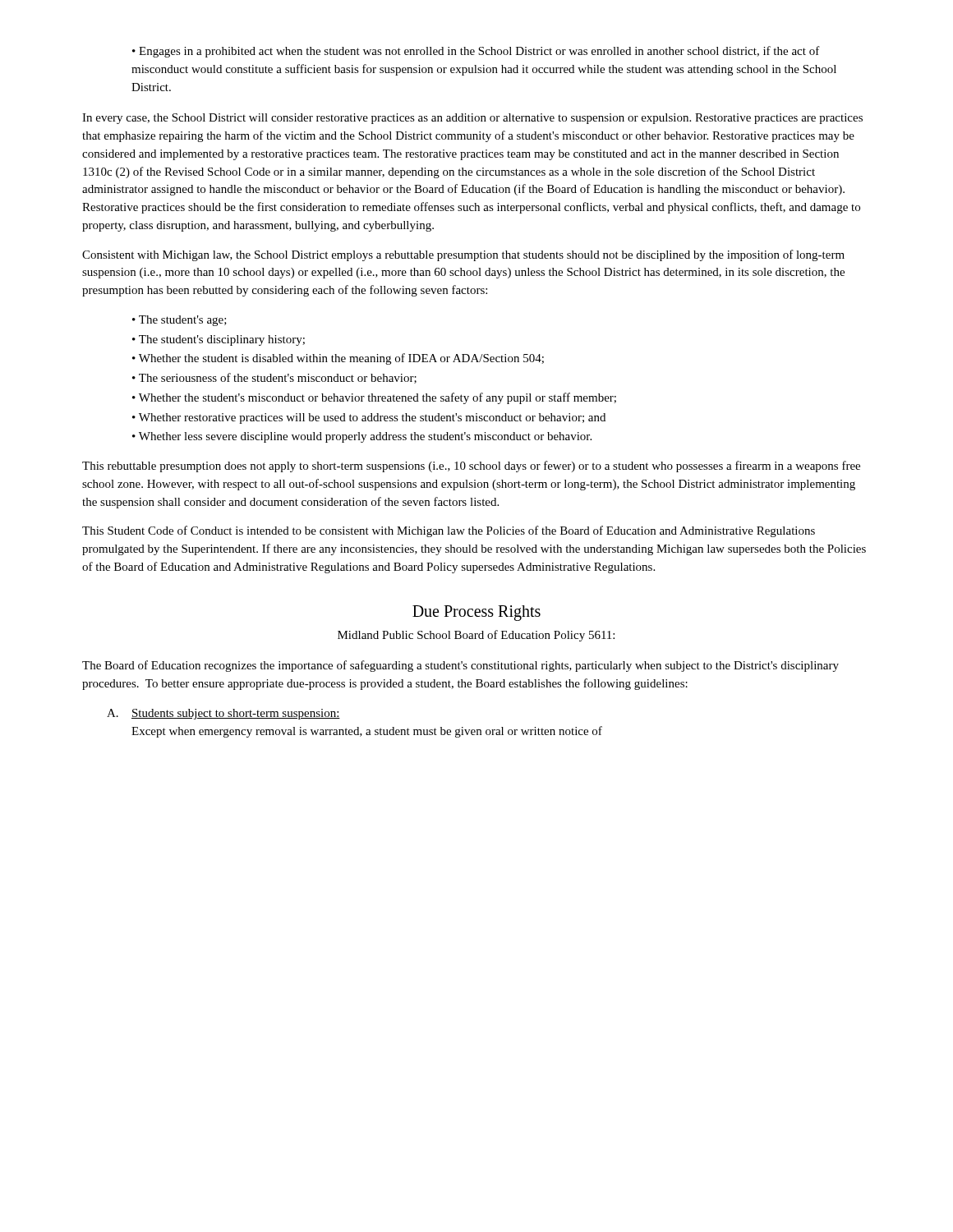
Task: Click on the list item that says "A. Students subject to short-term suspension:"
Action: point(489,722)
